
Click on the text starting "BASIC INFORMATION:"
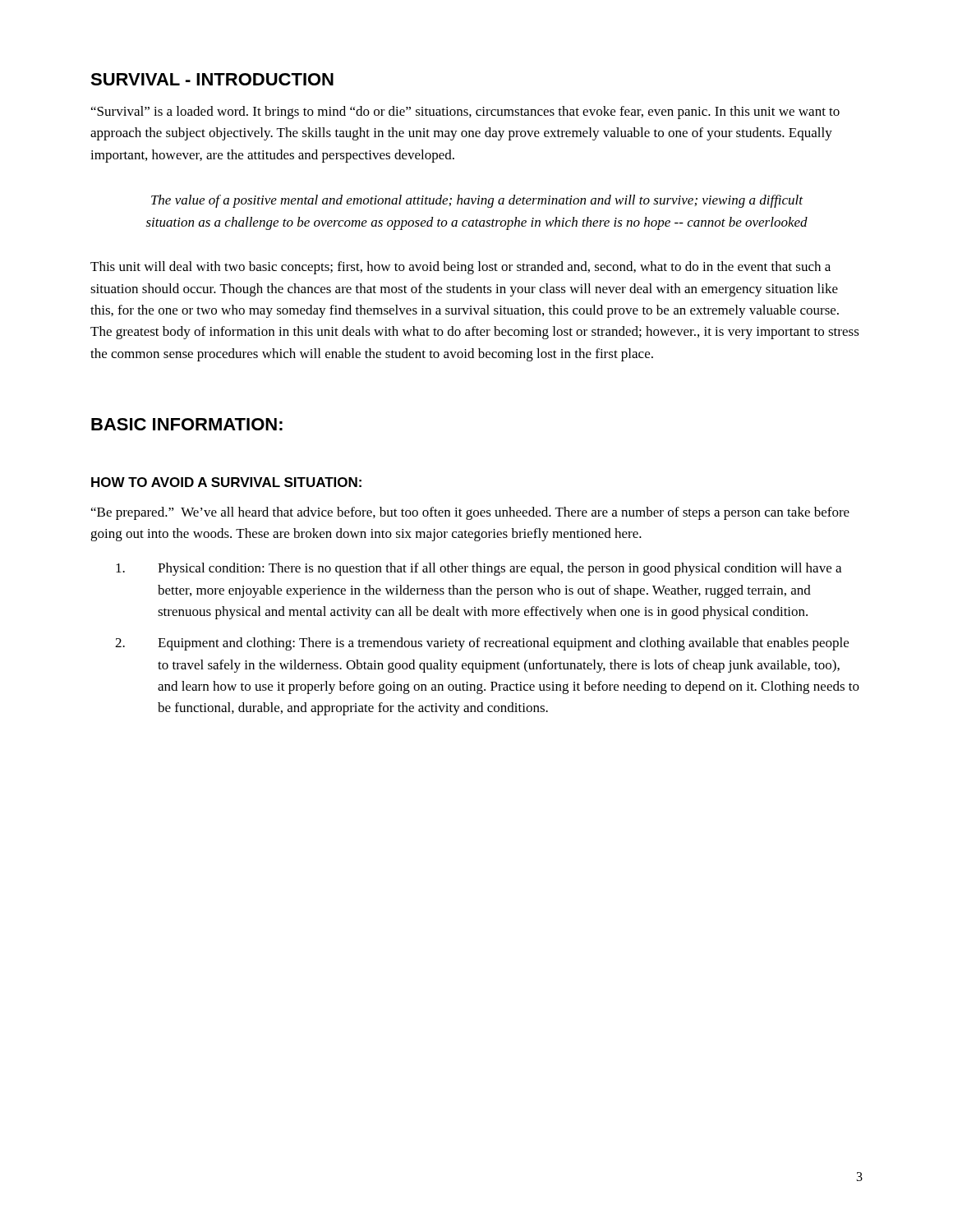(x=187, y=424)
